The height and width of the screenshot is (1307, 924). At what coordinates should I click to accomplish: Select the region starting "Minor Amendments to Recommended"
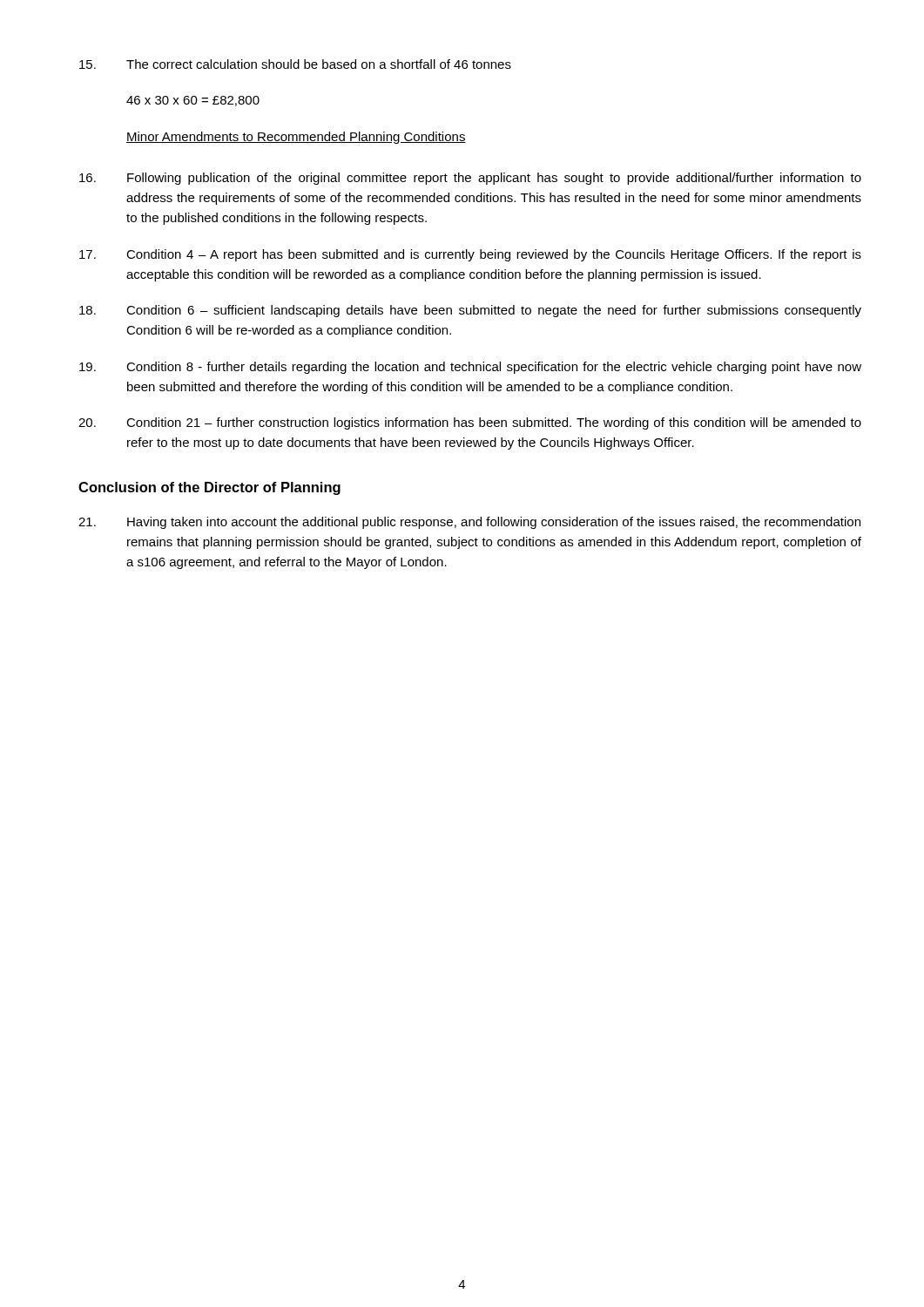[296, 136]
